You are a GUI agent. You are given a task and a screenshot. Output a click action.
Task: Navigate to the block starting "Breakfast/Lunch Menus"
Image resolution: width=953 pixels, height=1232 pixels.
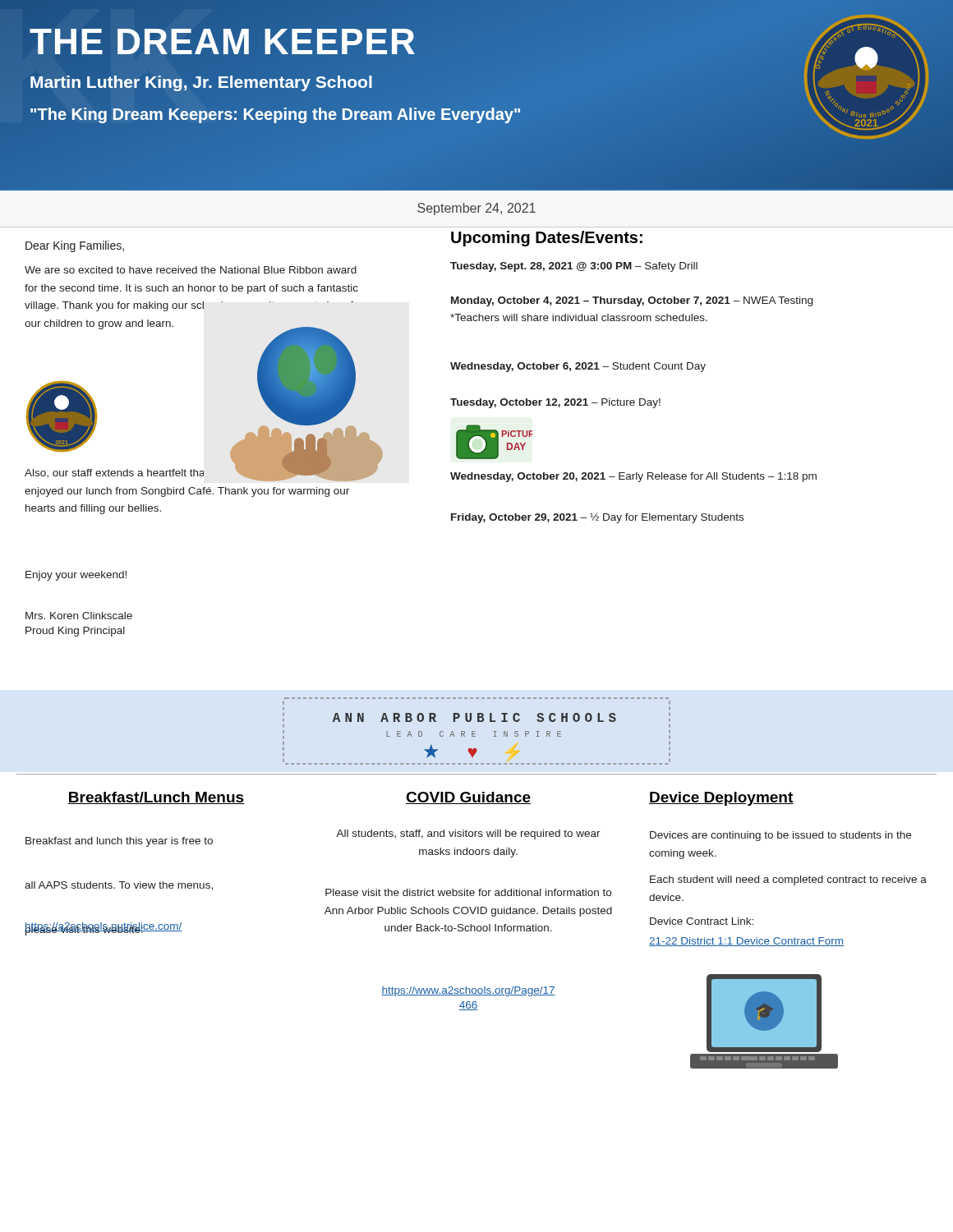point(156,797)
